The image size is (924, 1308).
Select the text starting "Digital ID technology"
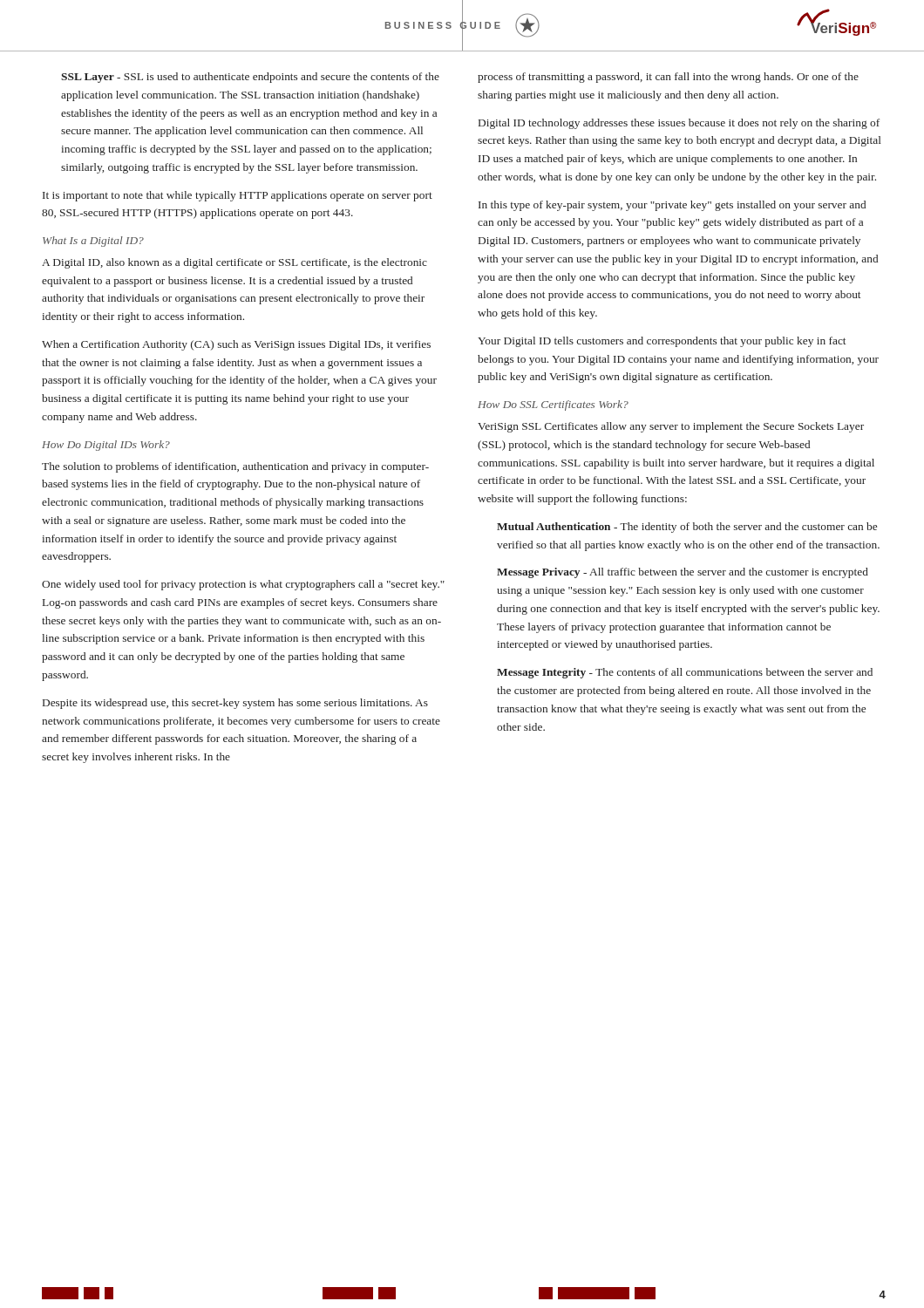click(680, 150)
